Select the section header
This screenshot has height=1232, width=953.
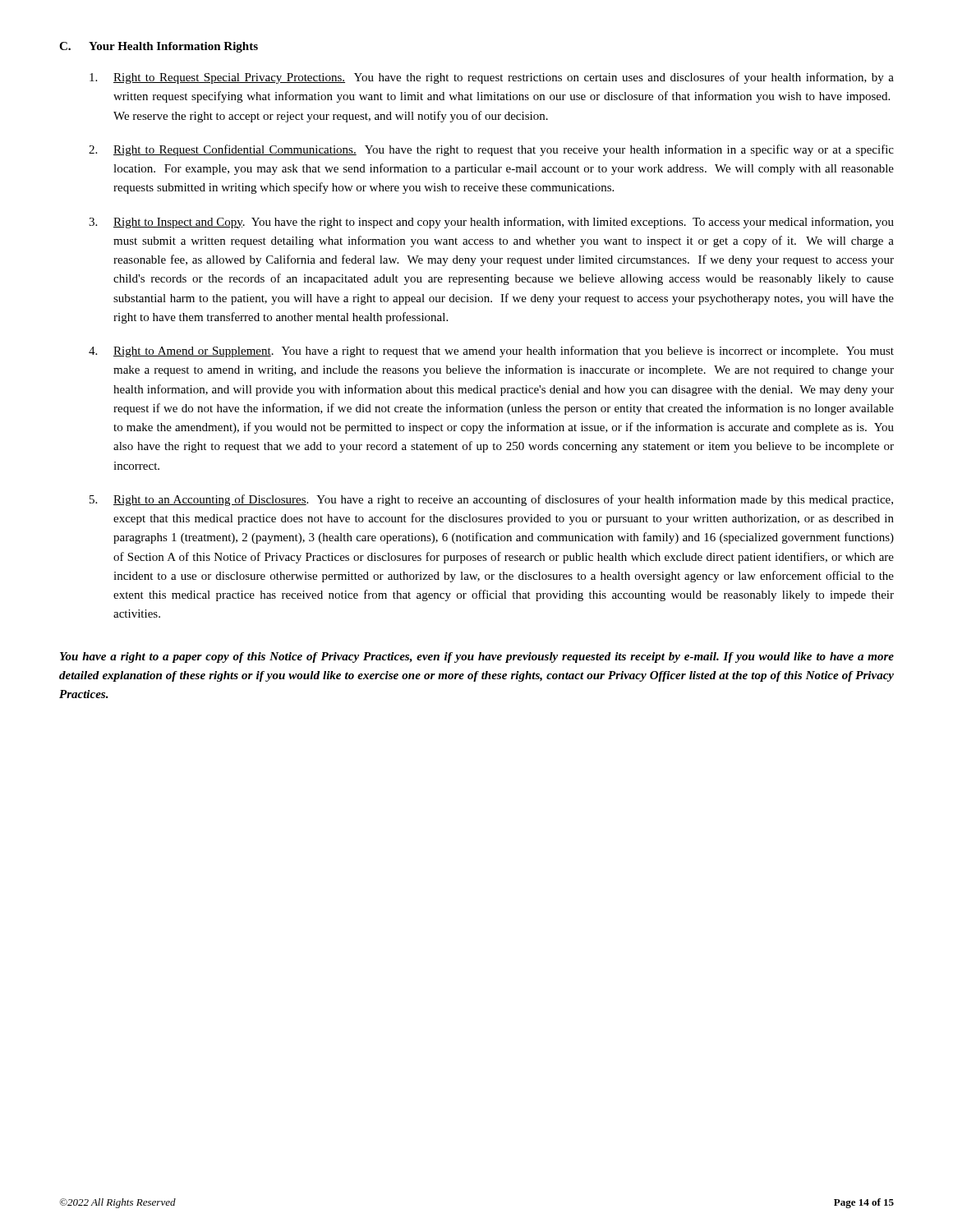click(159, 46)
